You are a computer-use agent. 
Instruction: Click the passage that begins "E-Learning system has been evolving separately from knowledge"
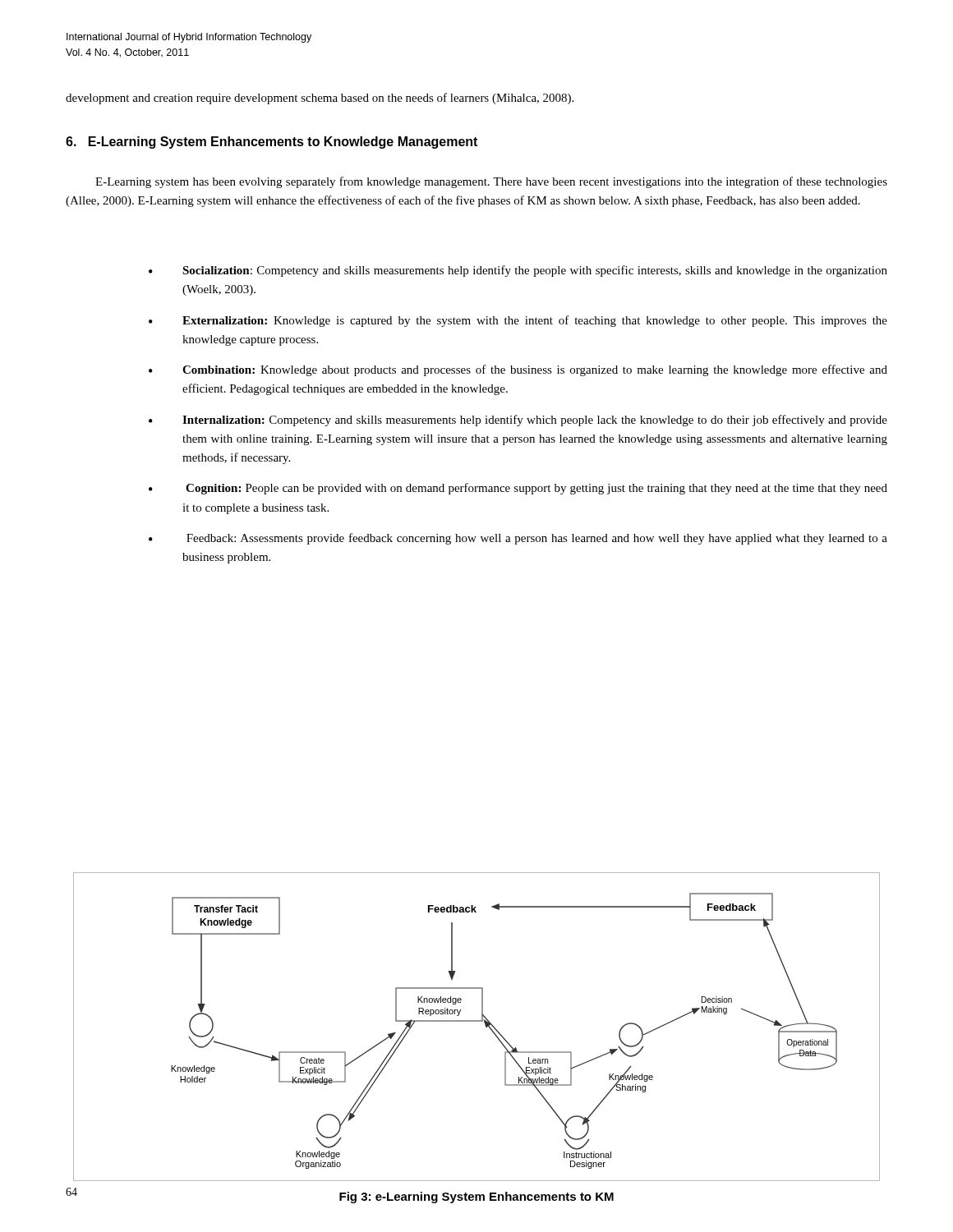click(476, 191)
